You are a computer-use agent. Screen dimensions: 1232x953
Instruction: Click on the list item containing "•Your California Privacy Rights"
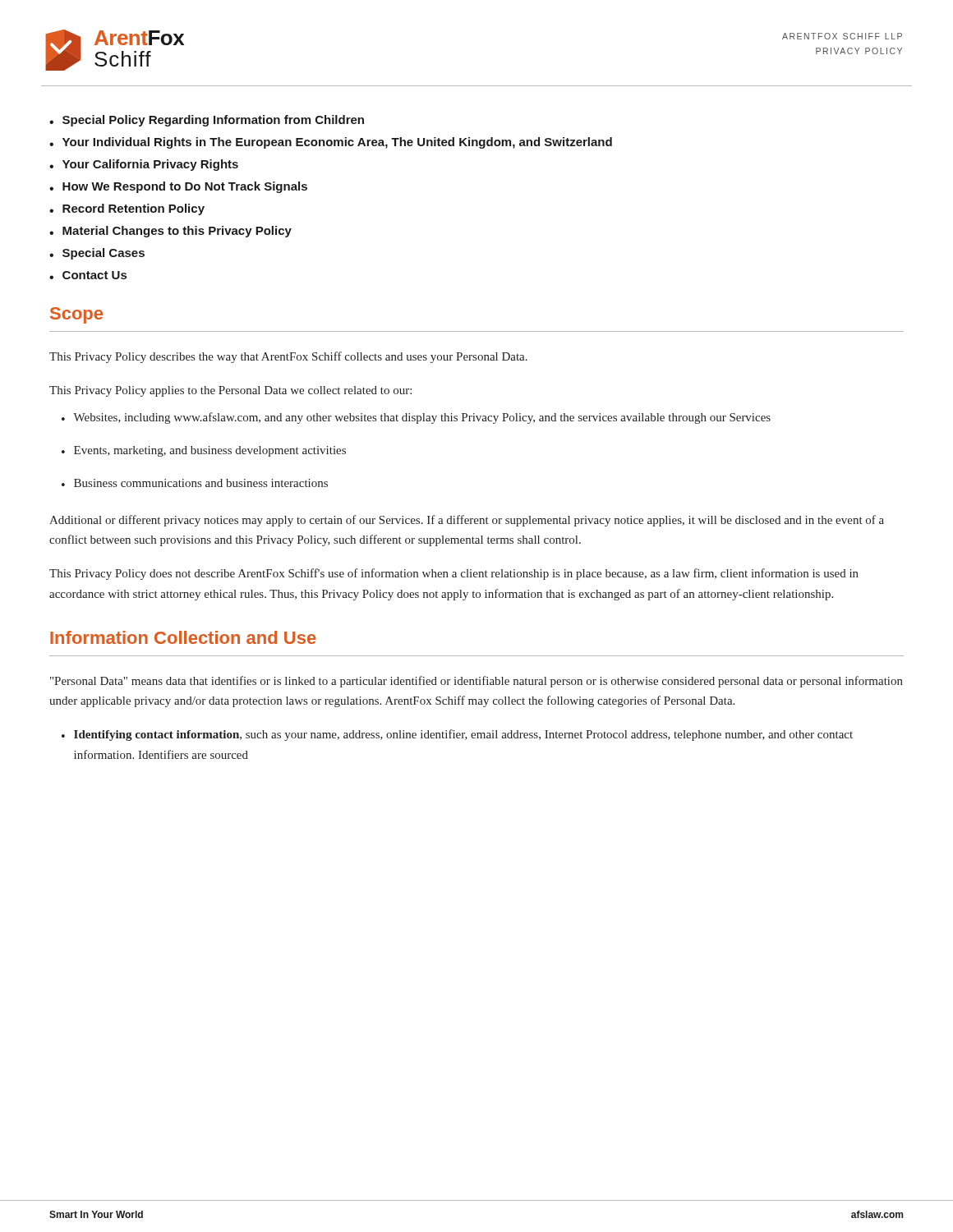(x=144, y=165)
